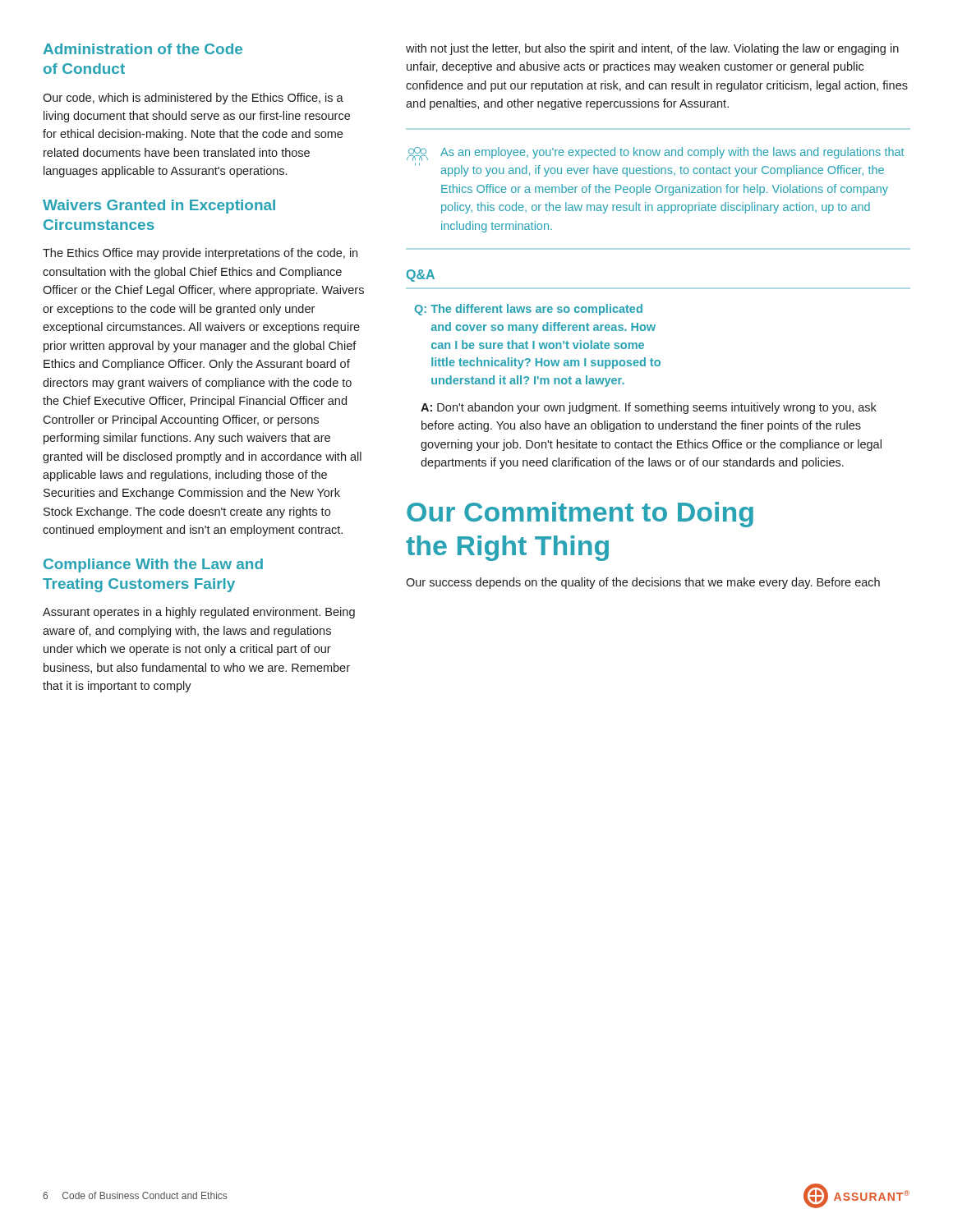Where is the passage that starts "with not just the"?
Image resolution: width=953 pixels, height=1232 pixels.
pos(657,76)
